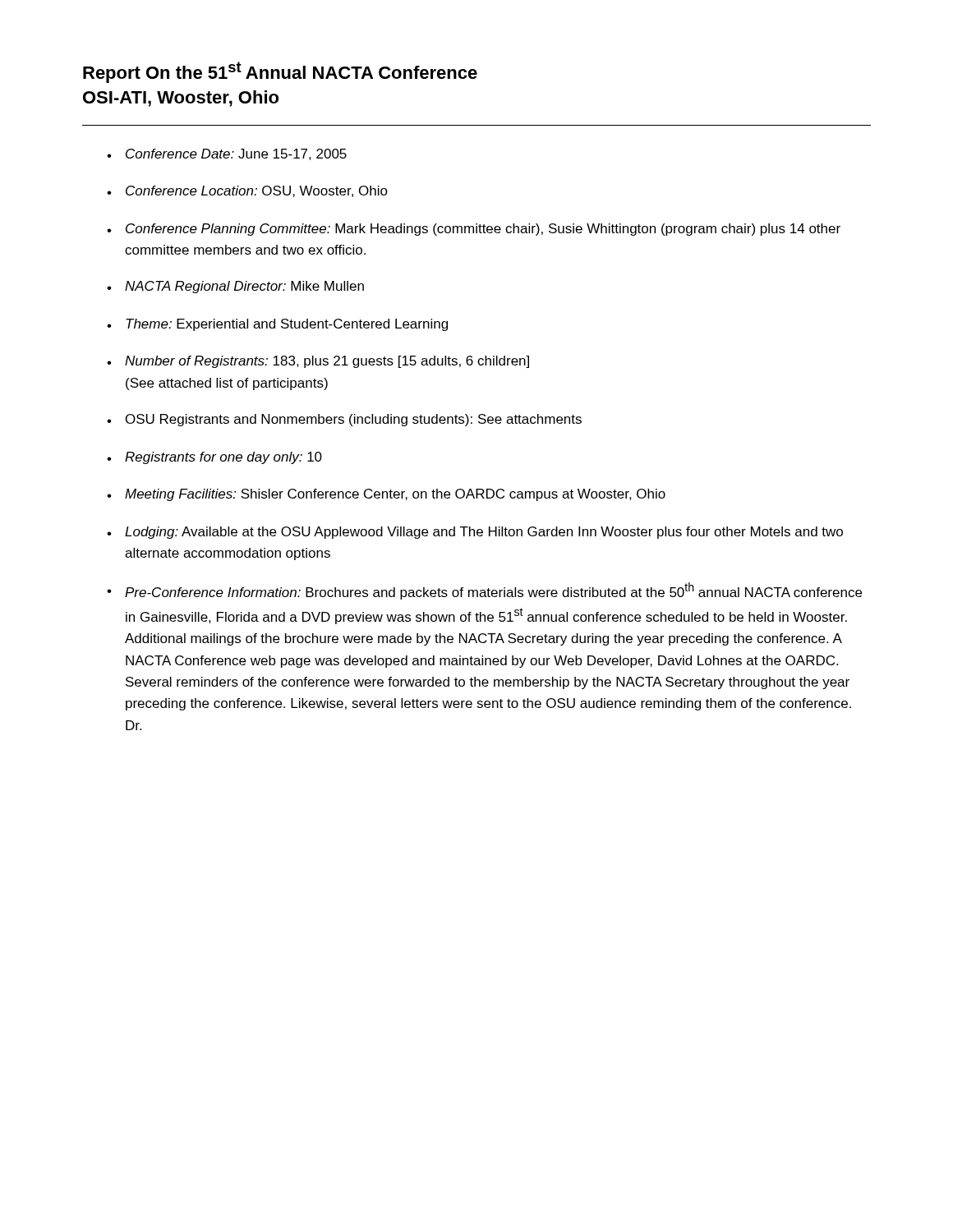Locate the region starting "Report On the 51st Annual NACTA ConferenceOSI-ATI, Wooster,"
Image resolution: width=953 pixels, height=1232 pixels.
click(476, 84)
